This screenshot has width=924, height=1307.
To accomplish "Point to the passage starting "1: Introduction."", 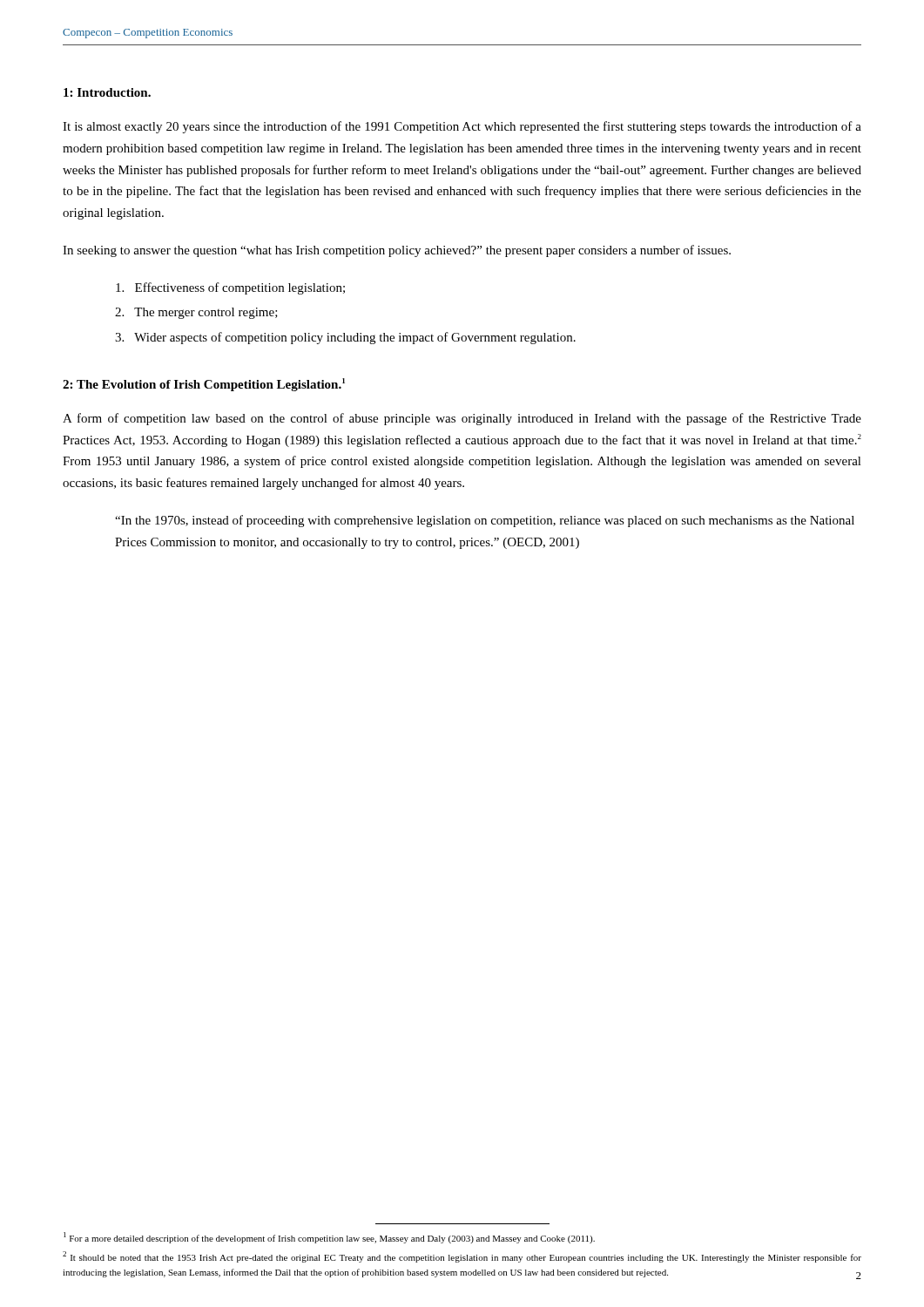I will coord(107,92).
